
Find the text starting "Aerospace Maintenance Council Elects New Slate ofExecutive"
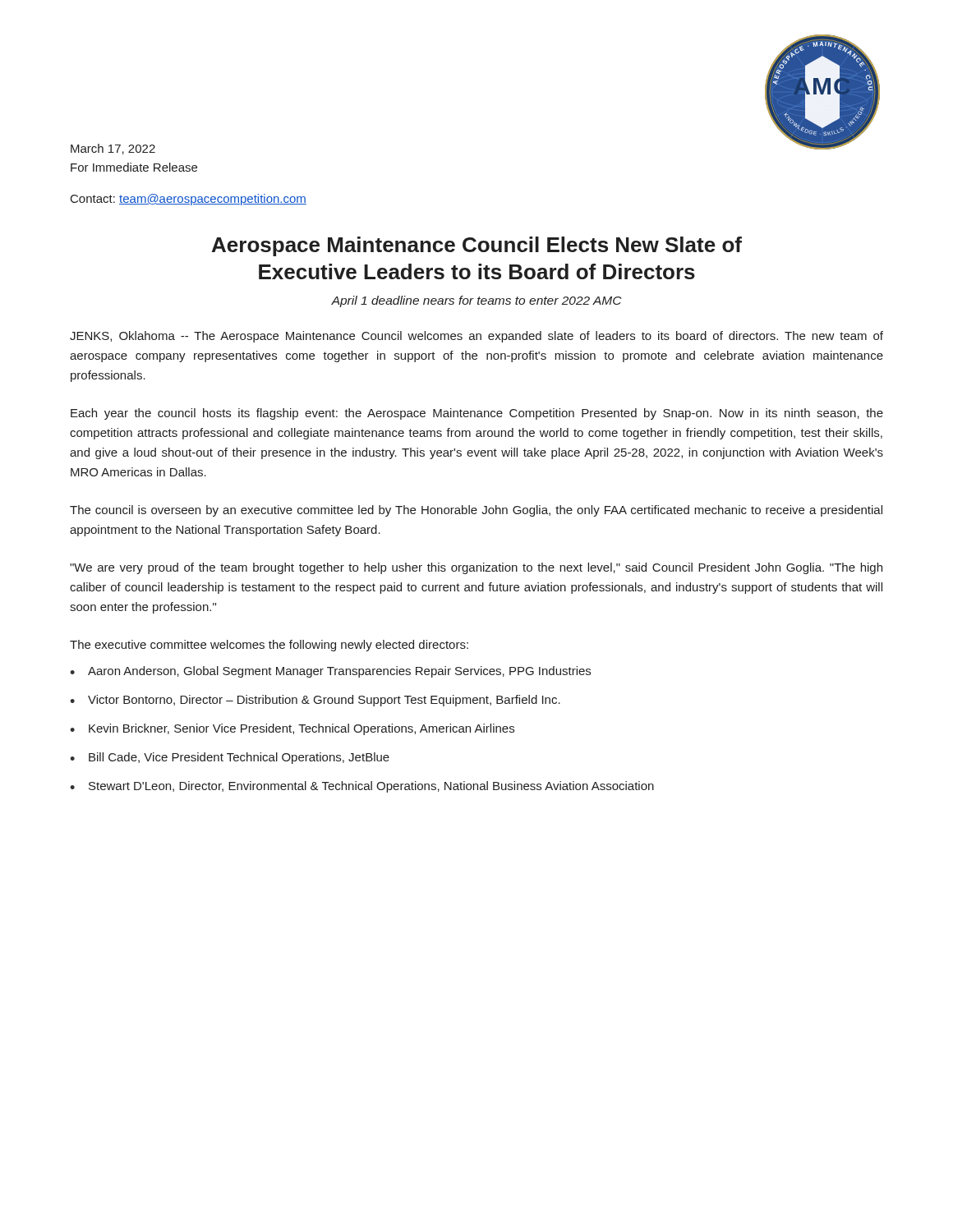coord(476,259)
